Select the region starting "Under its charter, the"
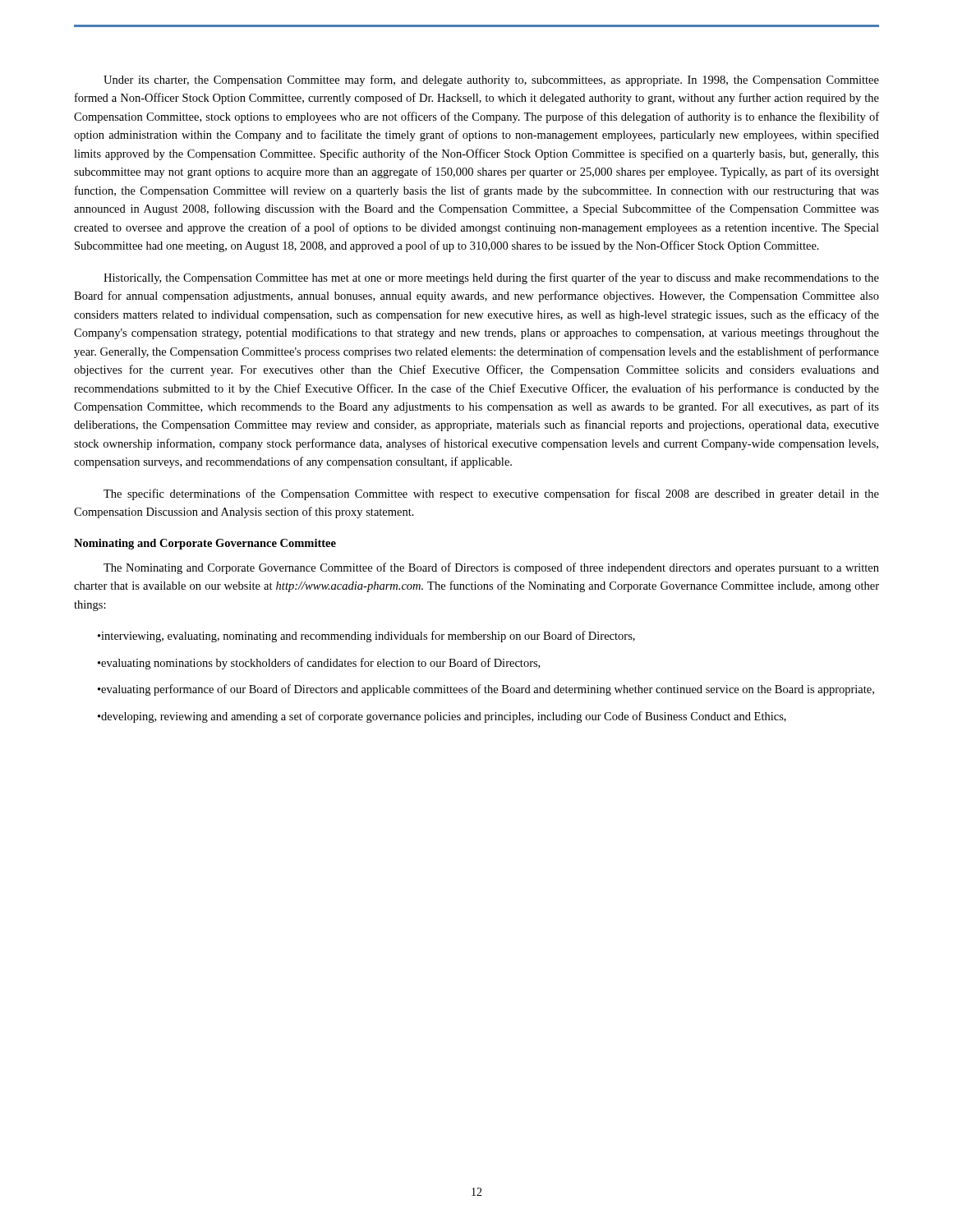Screen dimensions: 1232x953 point(476,163)
